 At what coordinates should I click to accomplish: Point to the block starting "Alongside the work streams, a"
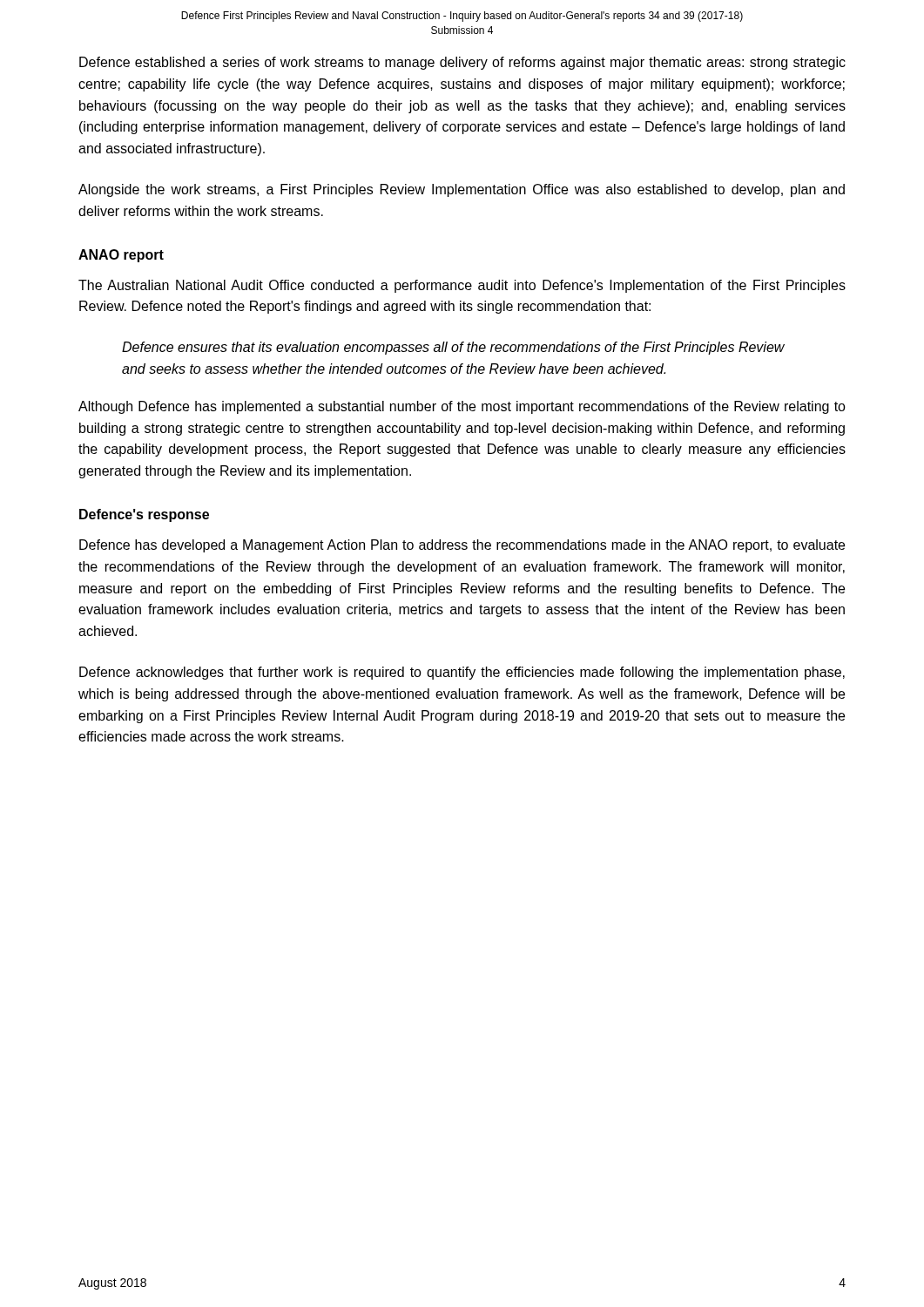(462, 201)
